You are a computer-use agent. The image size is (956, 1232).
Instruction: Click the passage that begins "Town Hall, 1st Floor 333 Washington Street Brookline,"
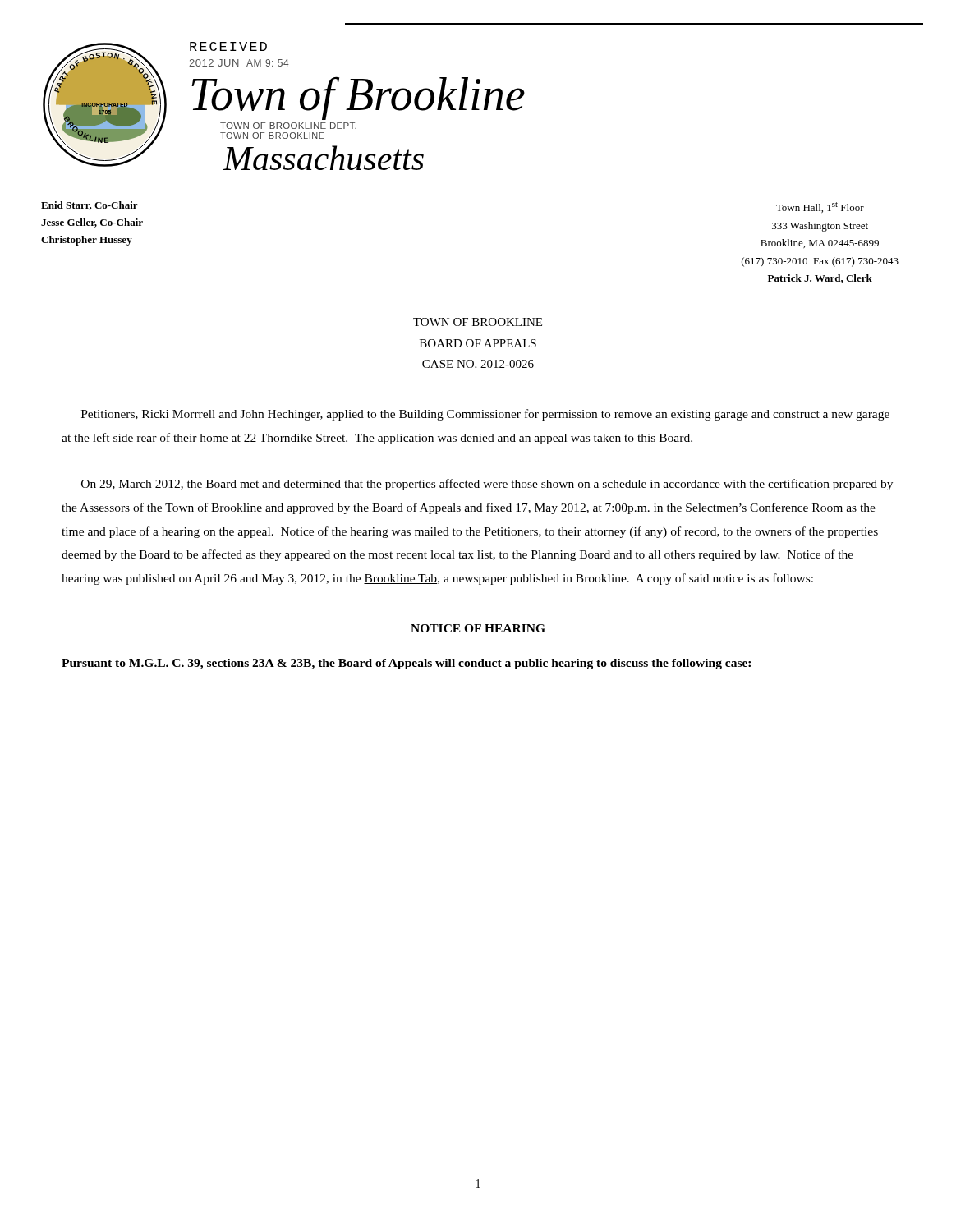coord(820,241)
